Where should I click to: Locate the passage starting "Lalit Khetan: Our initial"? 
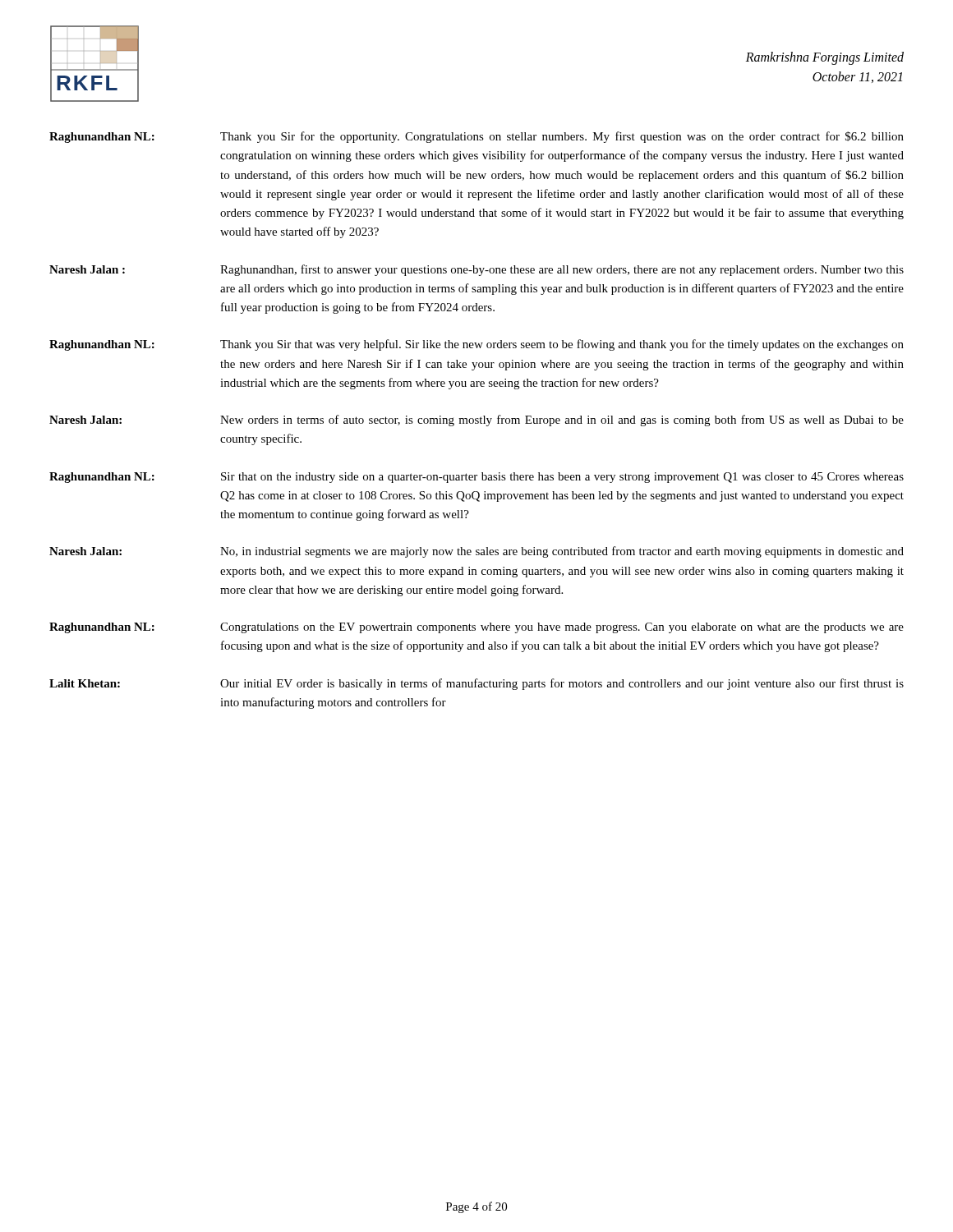coord(476,693)
